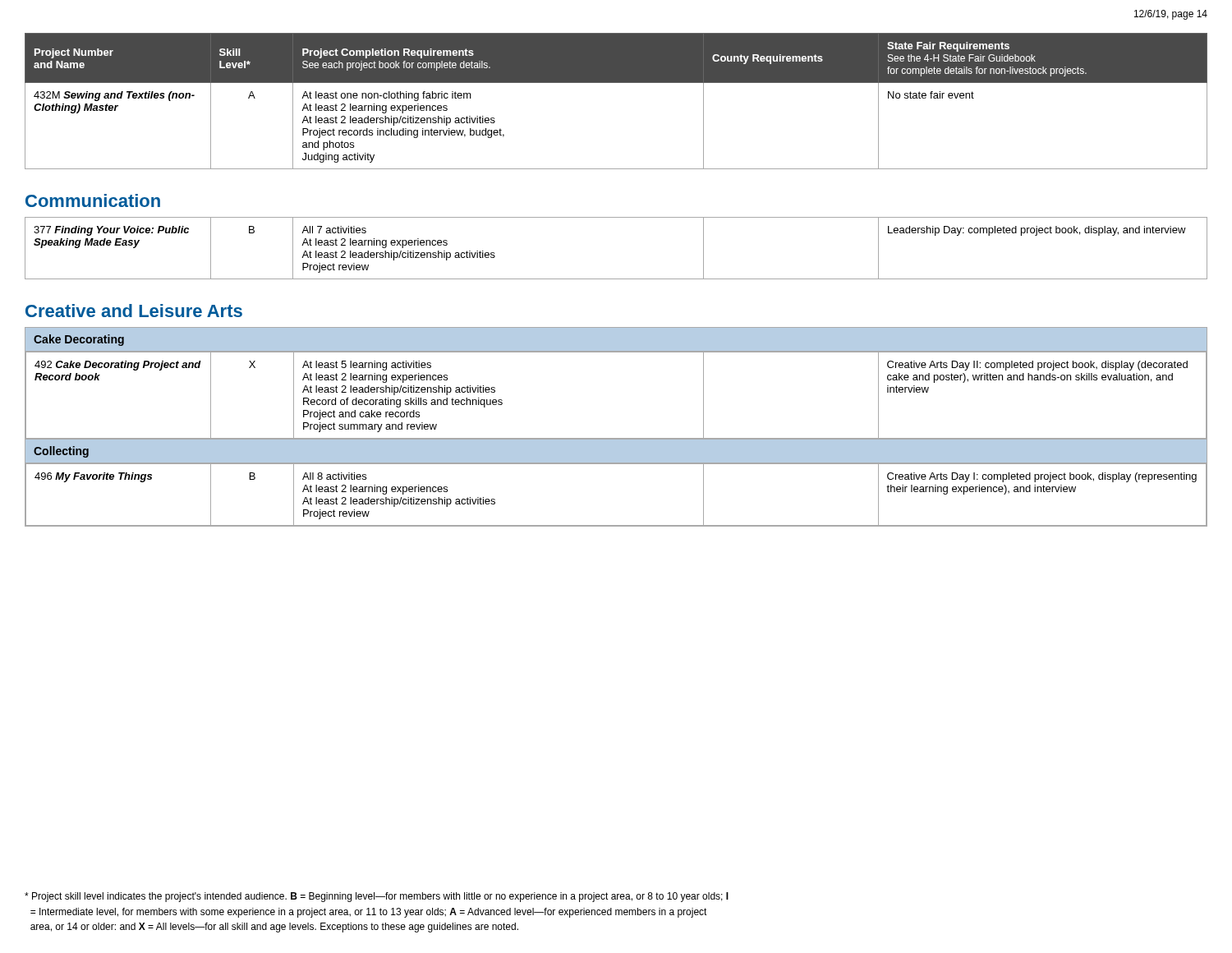The height and width of the screenshot is (953, 1232).
Task: Find the table that mentions "All 7 activities At least"
Action: [x=616, y=248]
